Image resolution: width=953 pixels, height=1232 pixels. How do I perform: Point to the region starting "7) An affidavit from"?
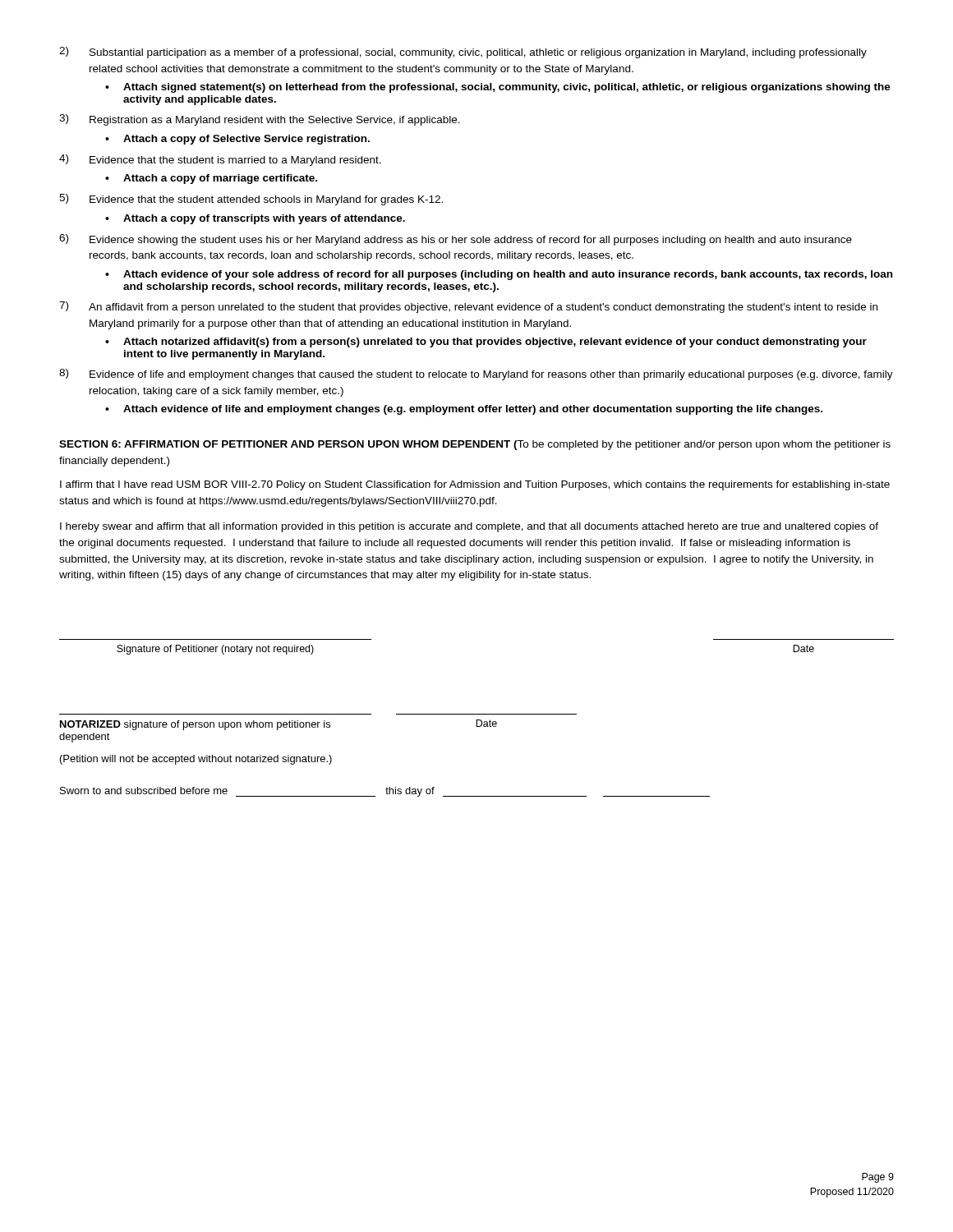pos(476,331)
